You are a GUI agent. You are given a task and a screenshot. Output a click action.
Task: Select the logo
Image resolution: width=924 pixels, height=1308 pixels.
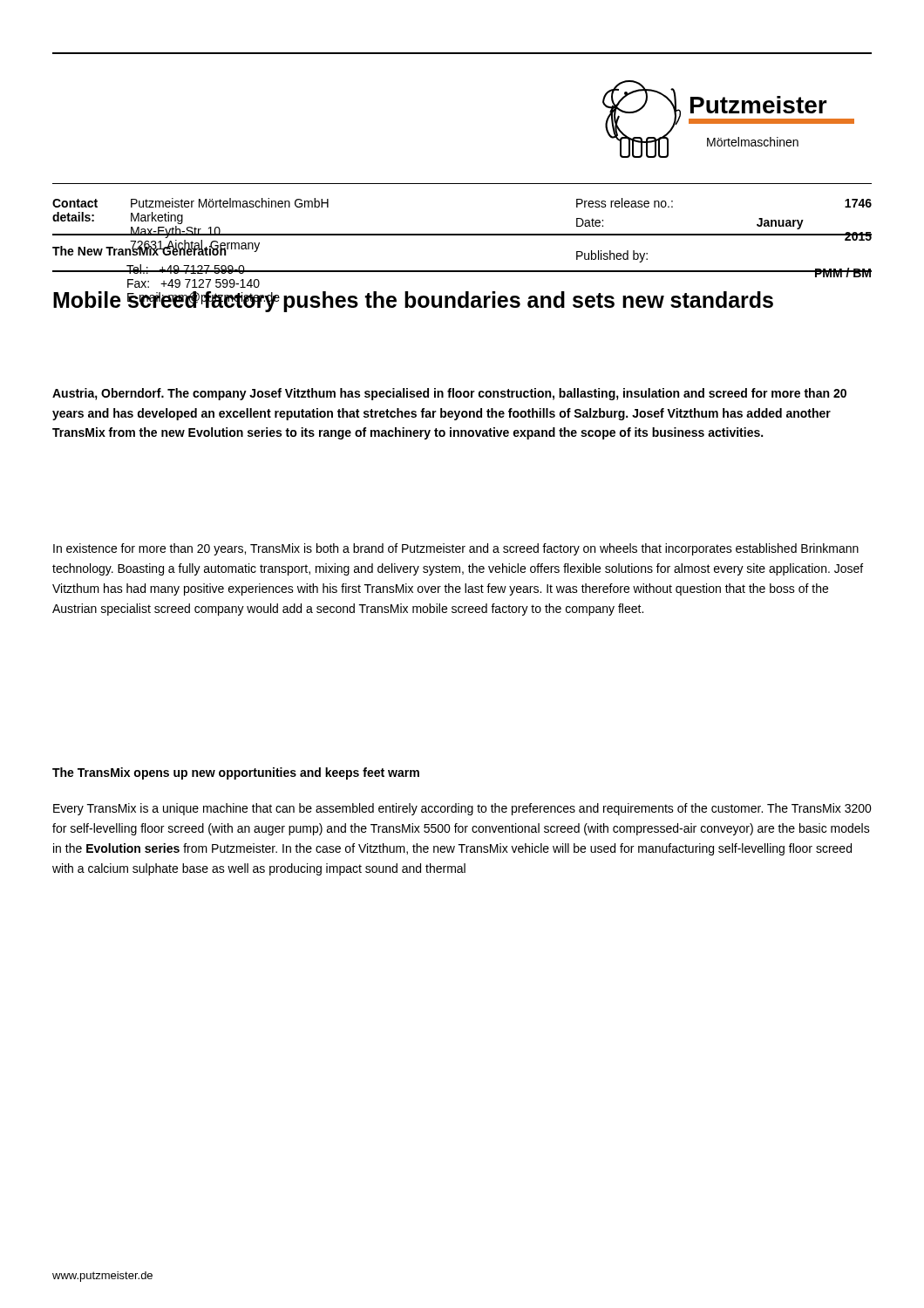(x=732, y=117)
